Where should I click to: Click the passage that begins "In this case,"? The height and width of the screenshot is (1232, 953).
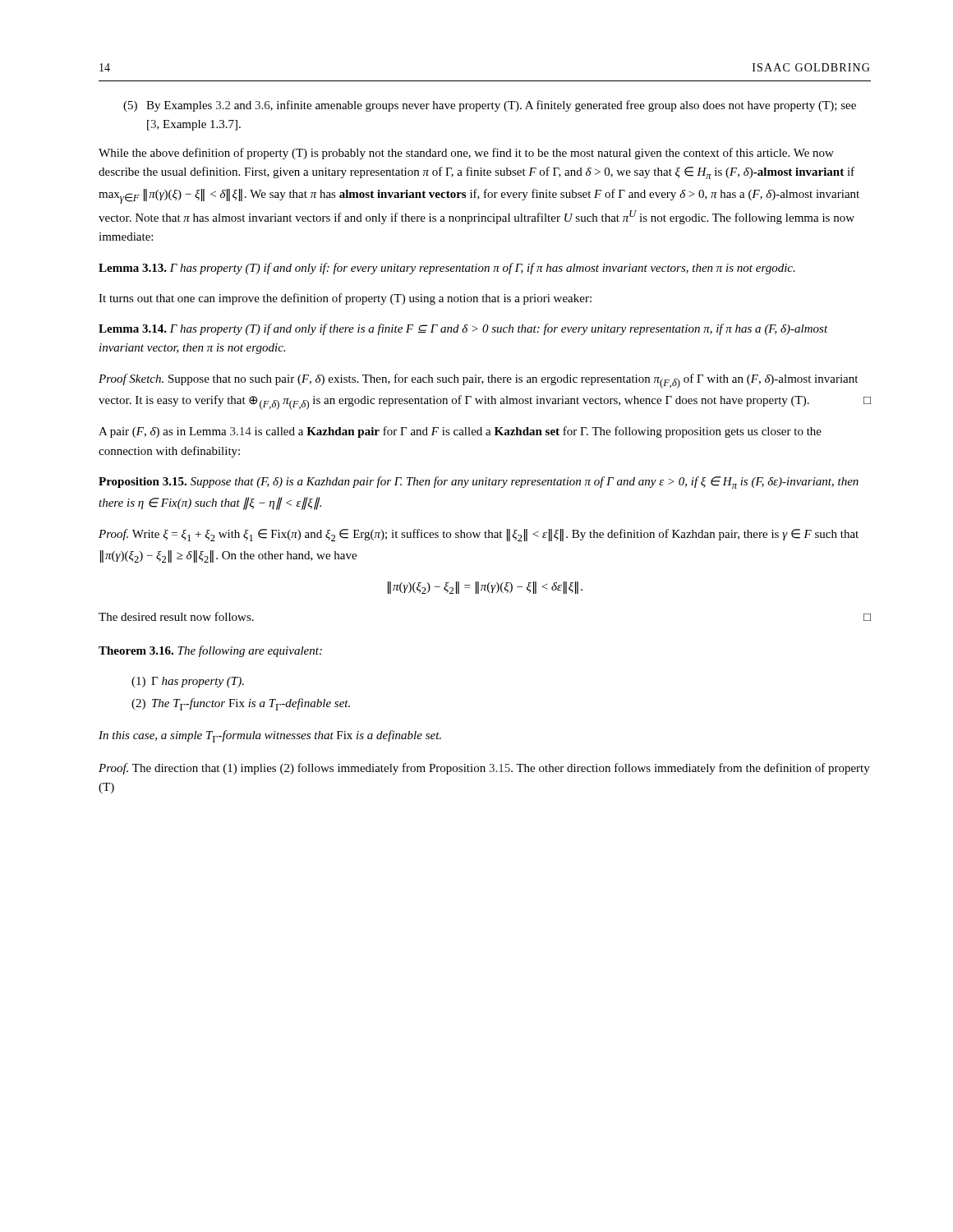pos(270,737)
